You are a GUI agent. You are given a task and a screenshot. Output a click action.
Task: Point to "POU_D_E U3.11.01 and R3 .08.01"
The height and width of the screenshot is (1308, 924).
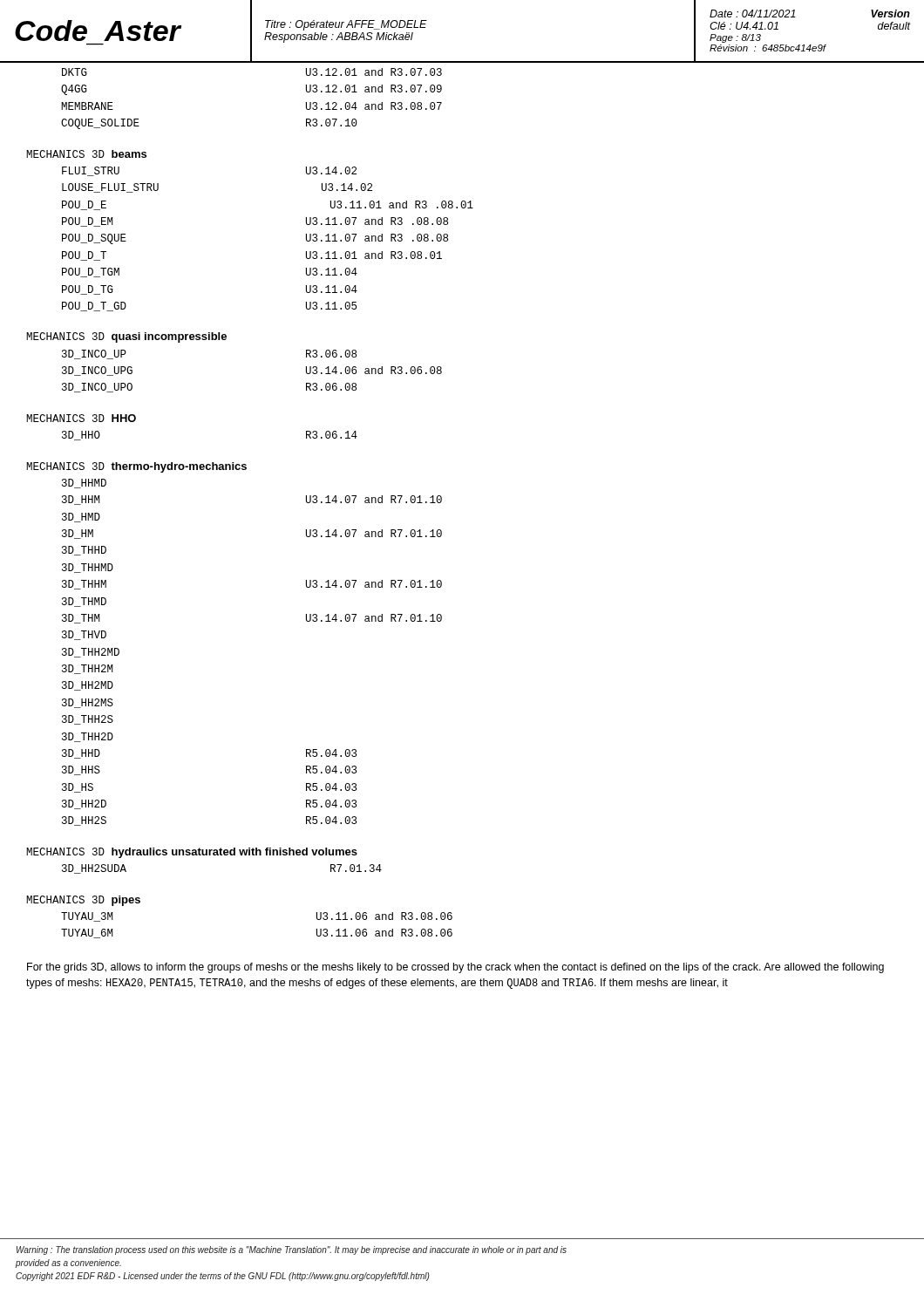coord(479,206)
